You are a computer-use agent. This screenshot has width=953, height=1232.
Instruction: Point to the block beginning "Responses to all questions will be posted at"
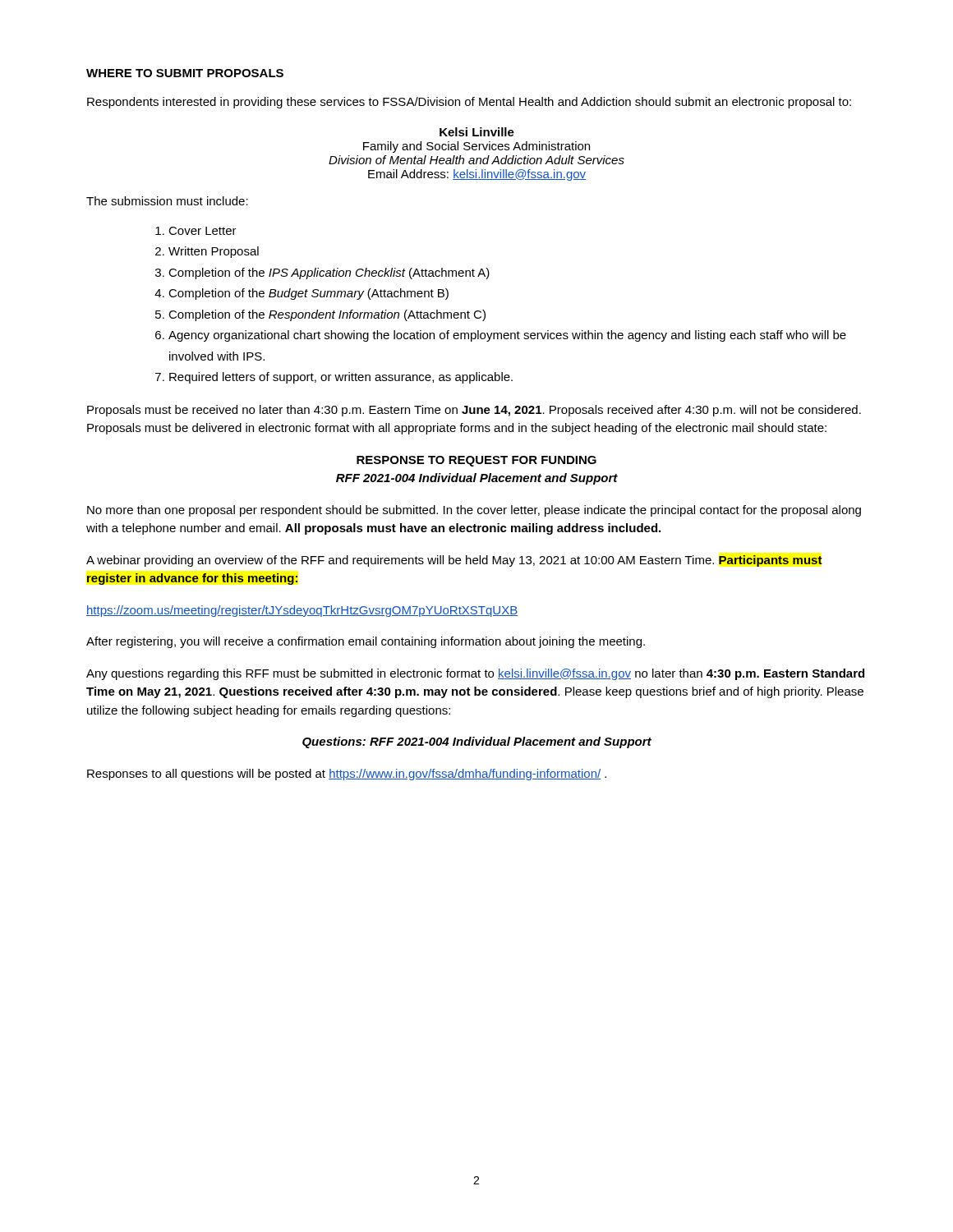[x=347, y=773]
